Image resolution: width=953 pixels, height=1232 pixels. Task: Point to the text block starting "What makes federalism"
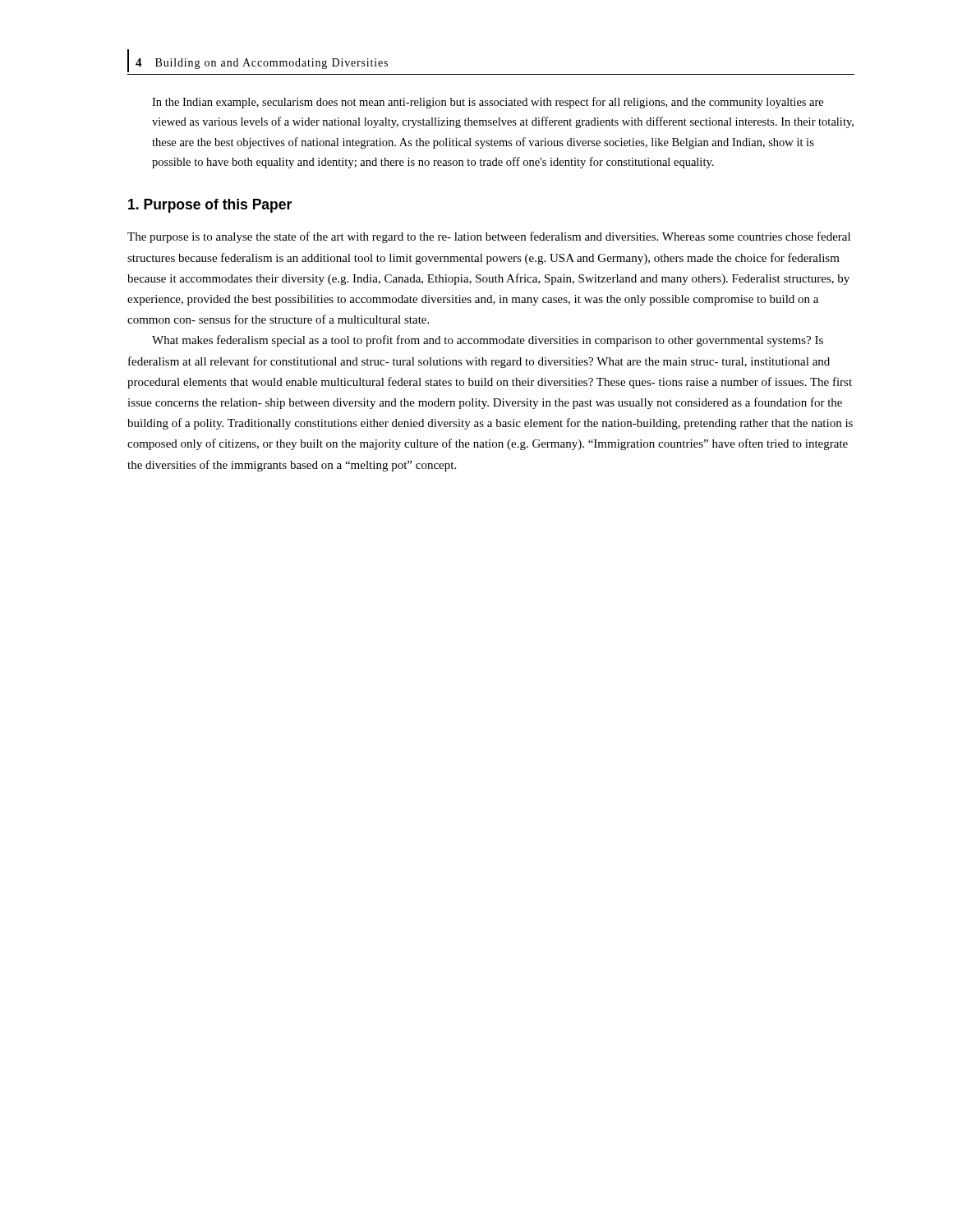point(490,402)
